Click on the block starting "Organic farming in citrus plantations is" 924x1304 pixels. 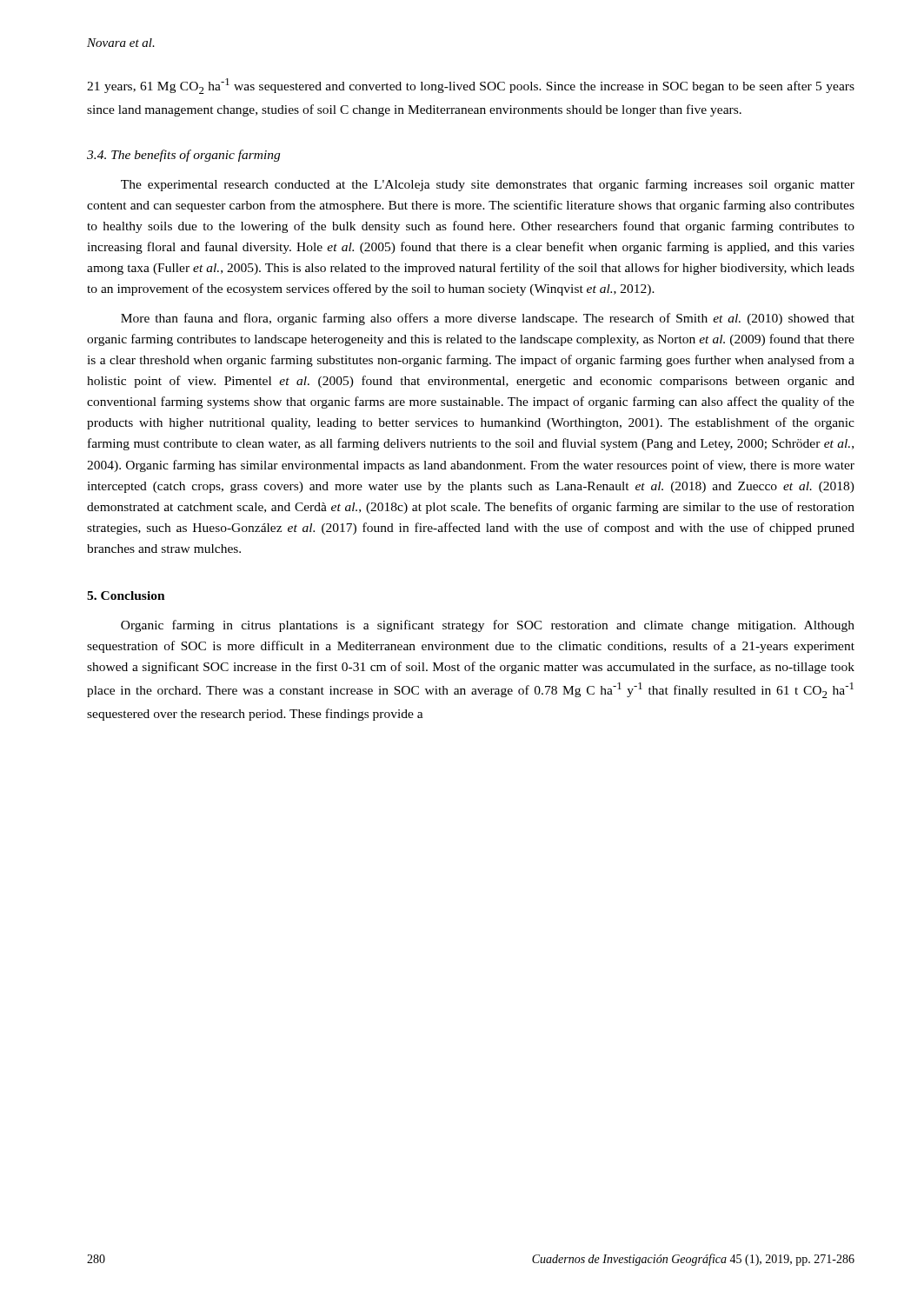click(x=471, y=669)
